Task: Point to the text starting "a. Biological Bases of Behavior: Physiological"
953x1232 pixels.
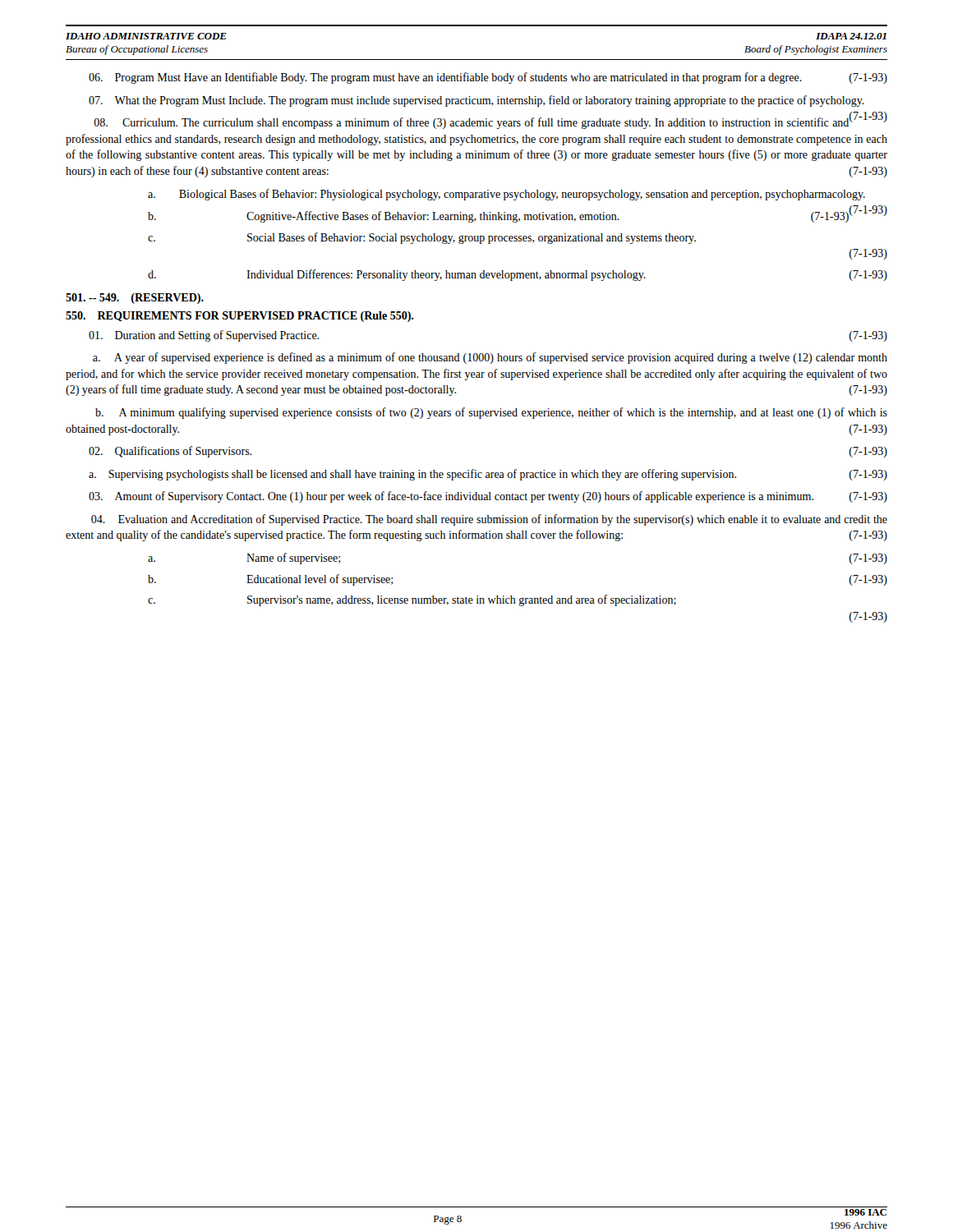Action: (x=518, y=195)
